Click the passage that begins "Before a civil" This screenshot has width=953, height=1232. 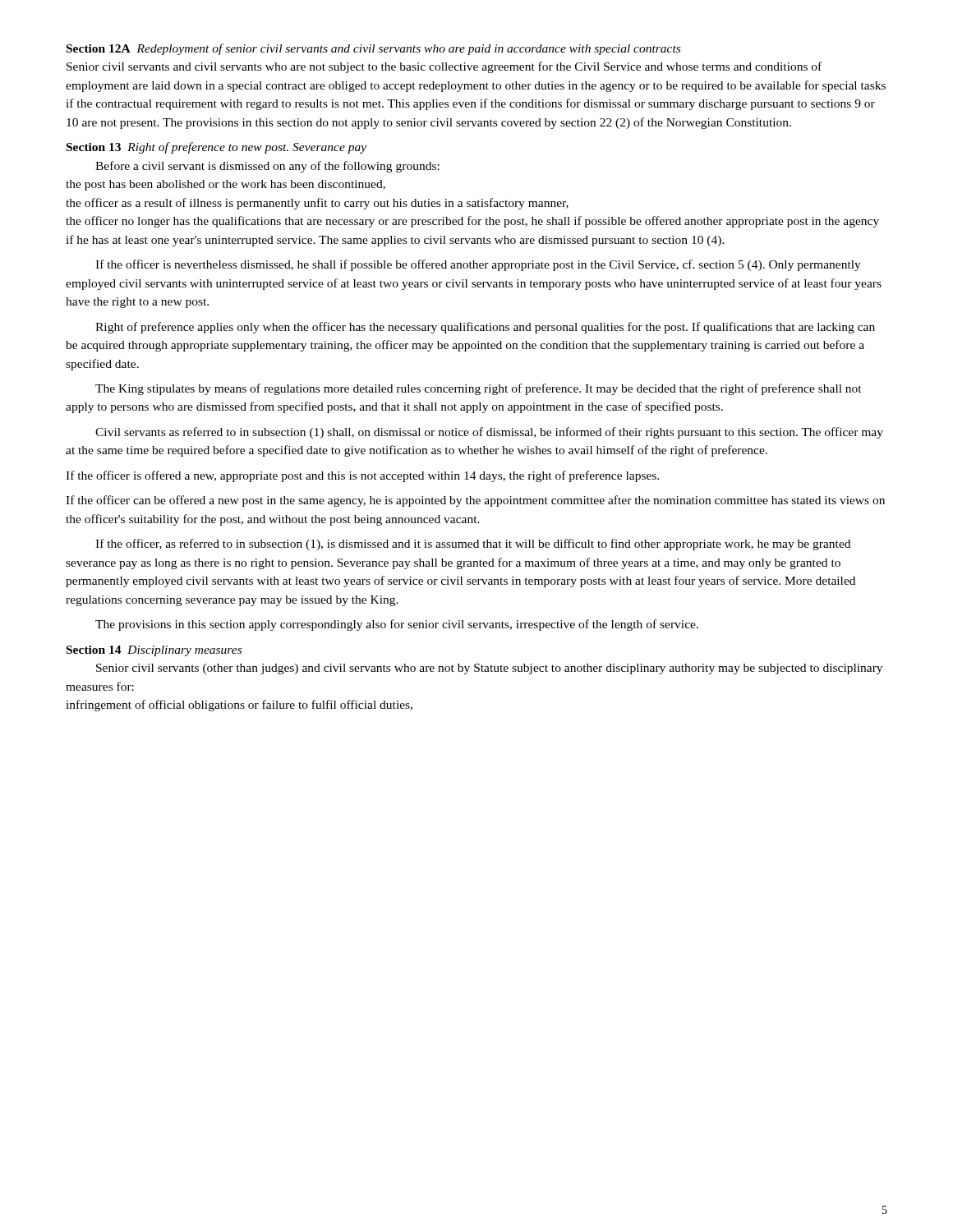(x=476, y=203)
